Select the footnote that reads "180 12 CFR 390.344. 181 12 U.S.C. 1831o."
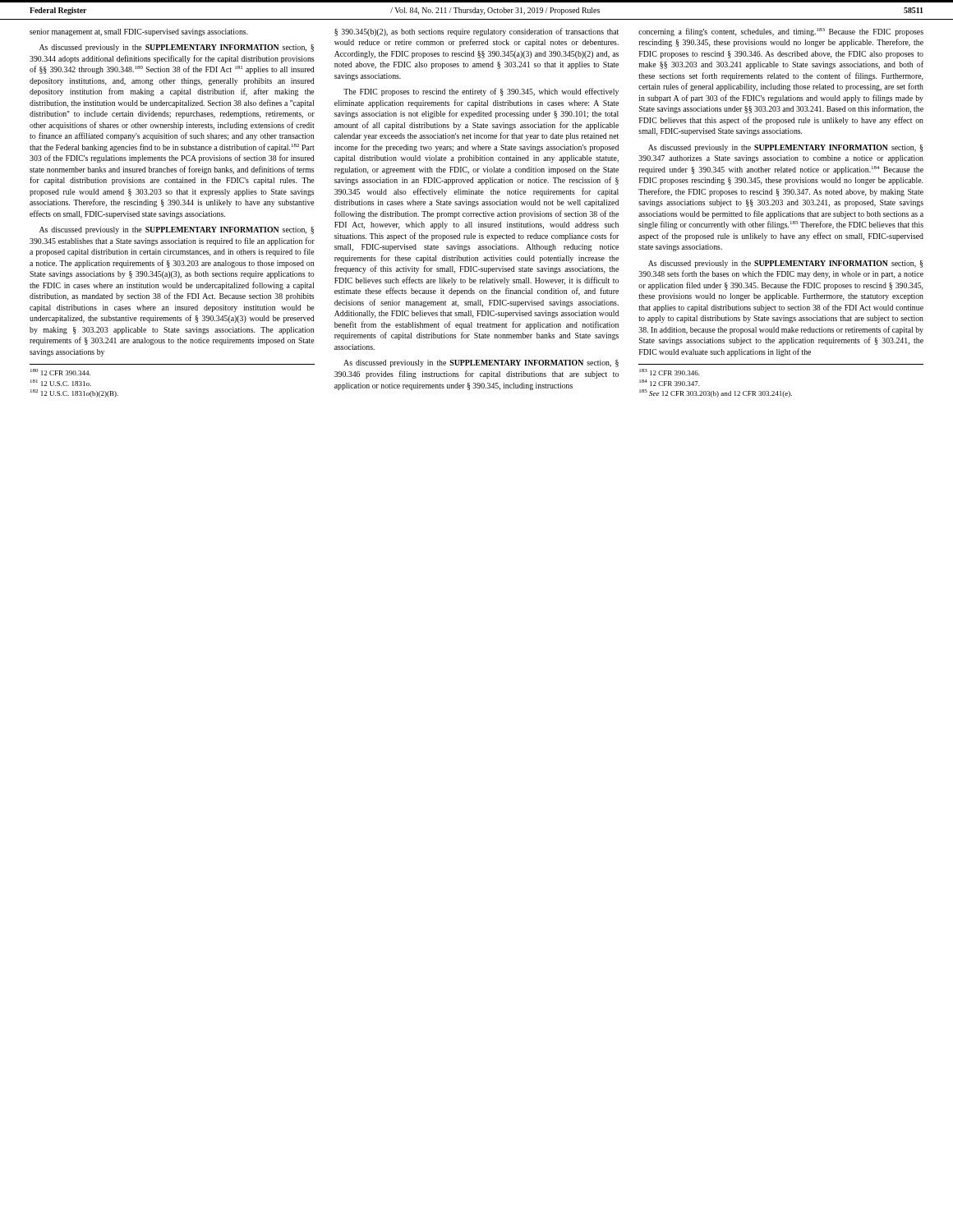This screenshot has width=953, height=1232. click(x=60, y=372)
